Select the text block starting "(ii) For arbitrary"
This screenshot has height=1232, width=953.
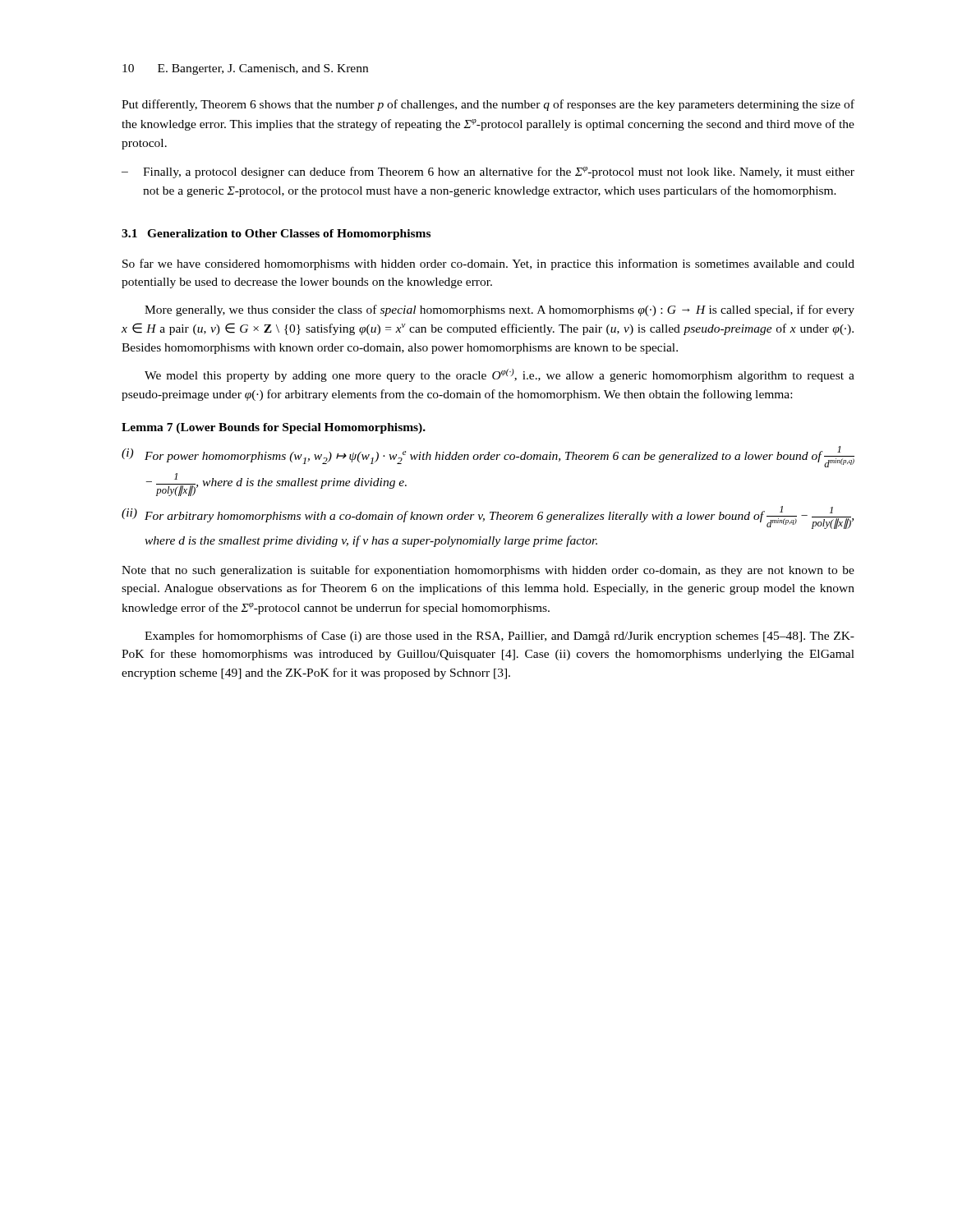488,526
